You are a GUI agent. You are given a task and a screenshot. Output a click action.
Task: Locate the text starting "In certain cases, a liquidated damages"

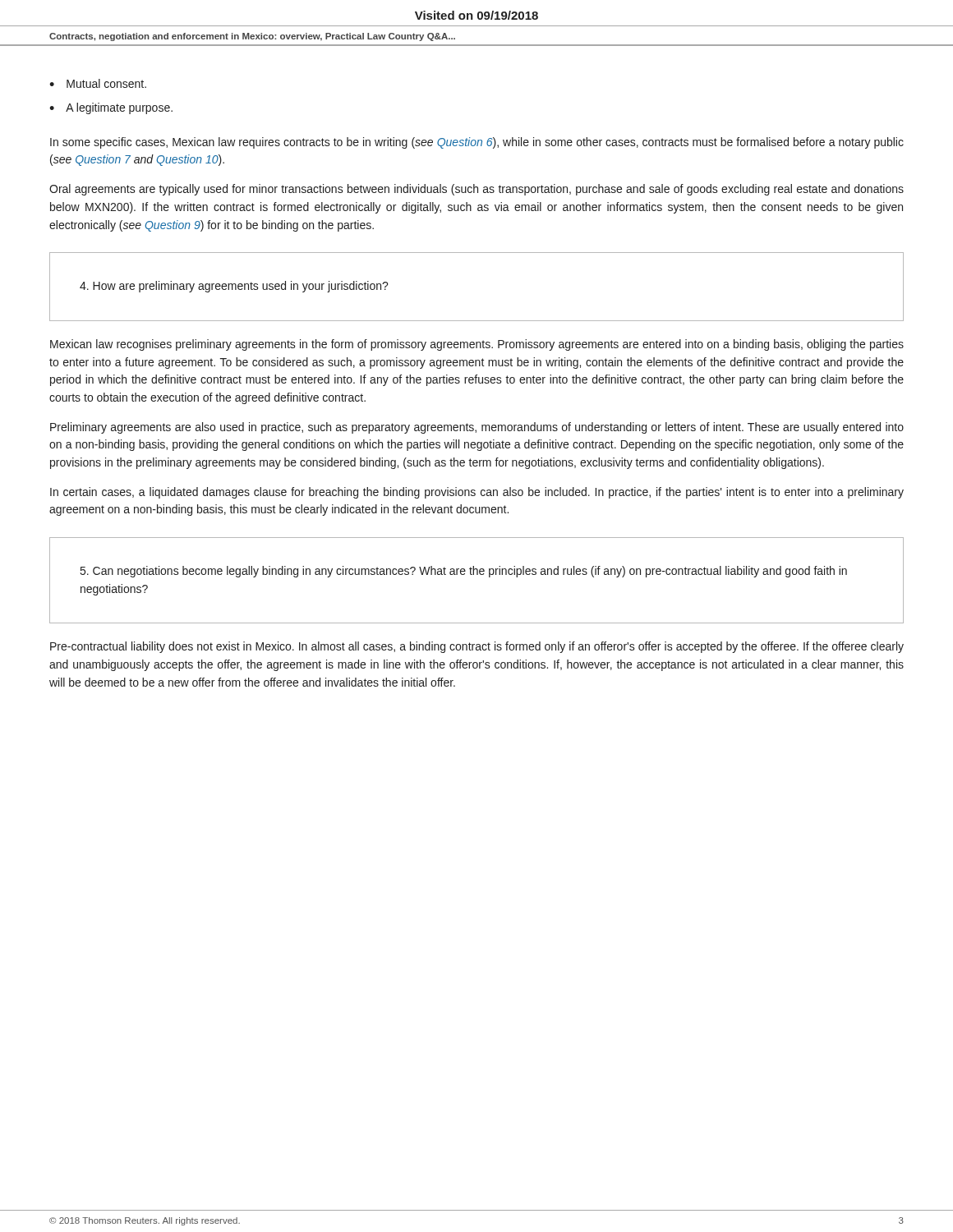(x=476, y=501)
